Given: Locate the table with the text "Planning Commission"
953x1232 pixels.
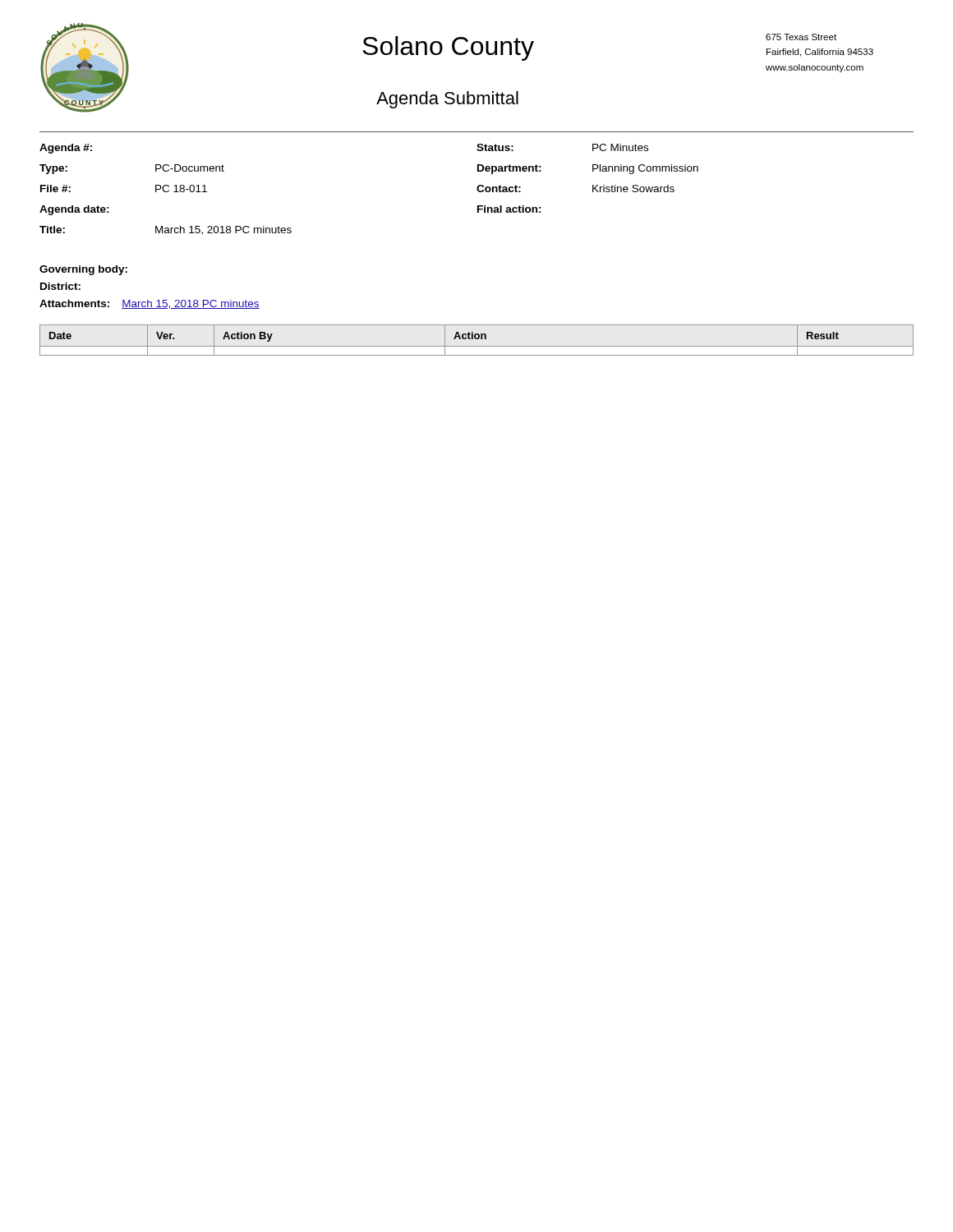Looking at the screenshot, I should coord(476,188).
